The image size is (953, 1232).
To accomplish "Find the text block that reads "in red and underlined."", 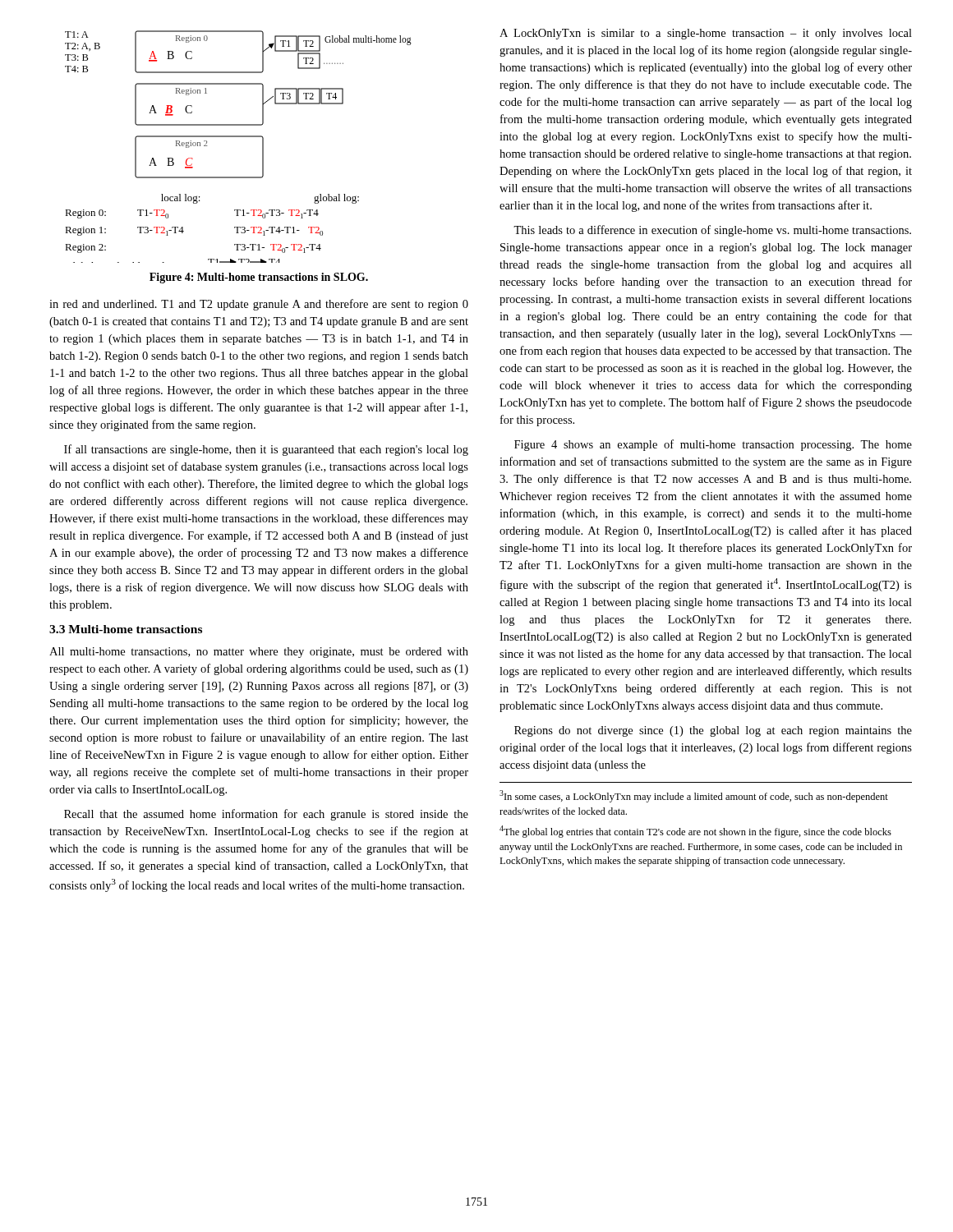I will 259,365.
